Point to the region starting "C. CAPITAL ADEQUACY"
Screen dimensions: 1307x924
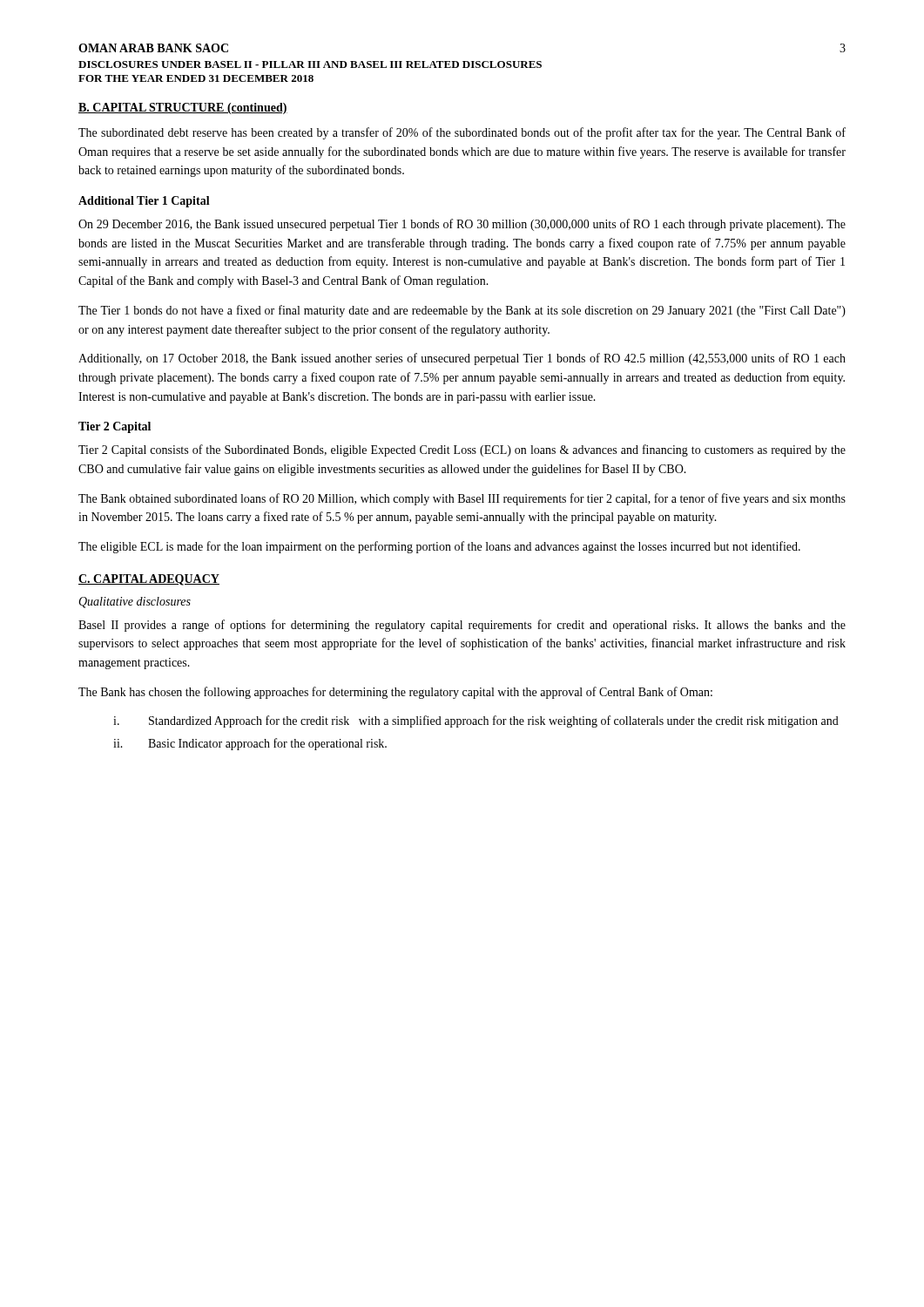149,580
